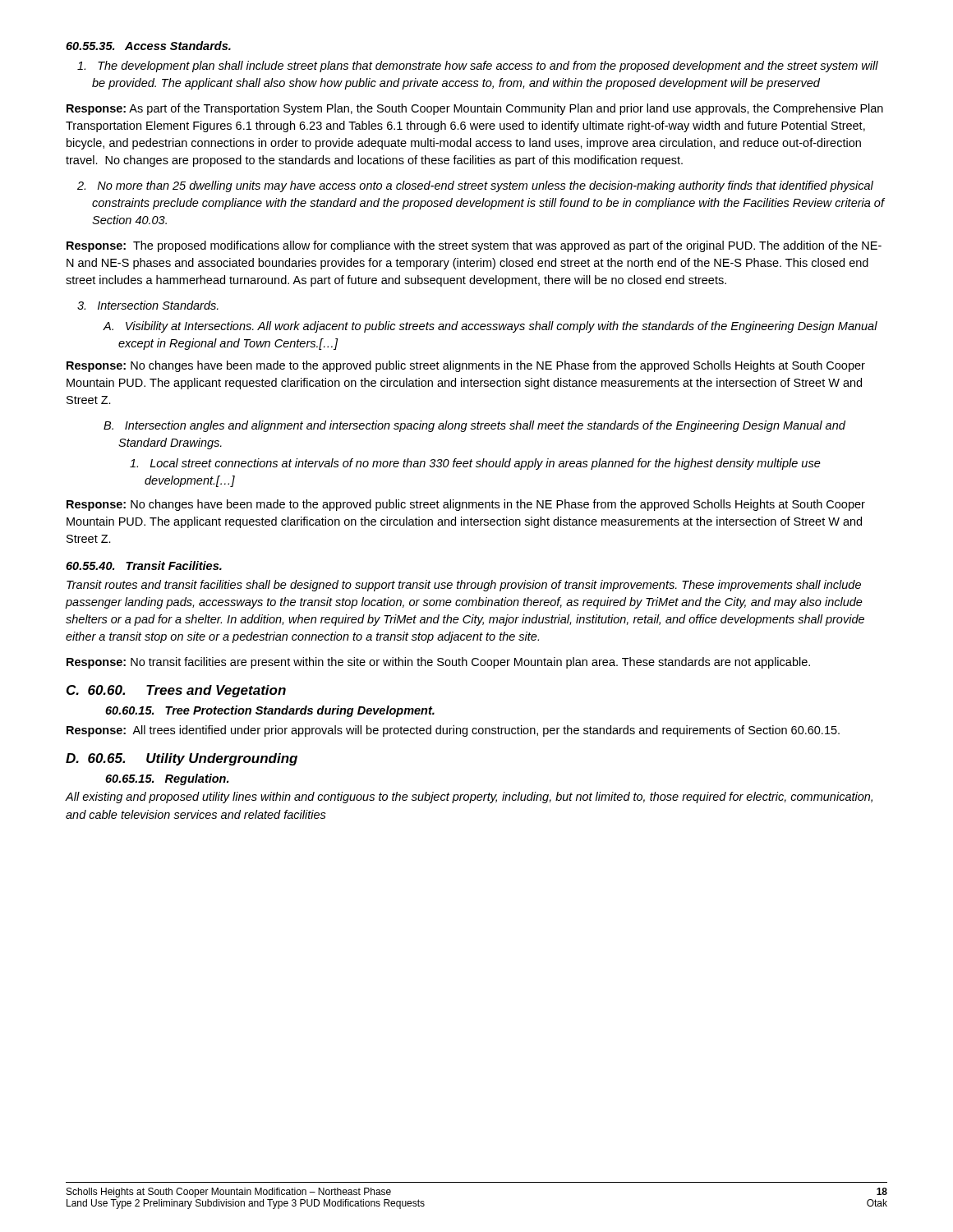This screenshot has width=953, height=1232.
Task: Select the list item that reads "A. Visibility at"
Action: 490,335
